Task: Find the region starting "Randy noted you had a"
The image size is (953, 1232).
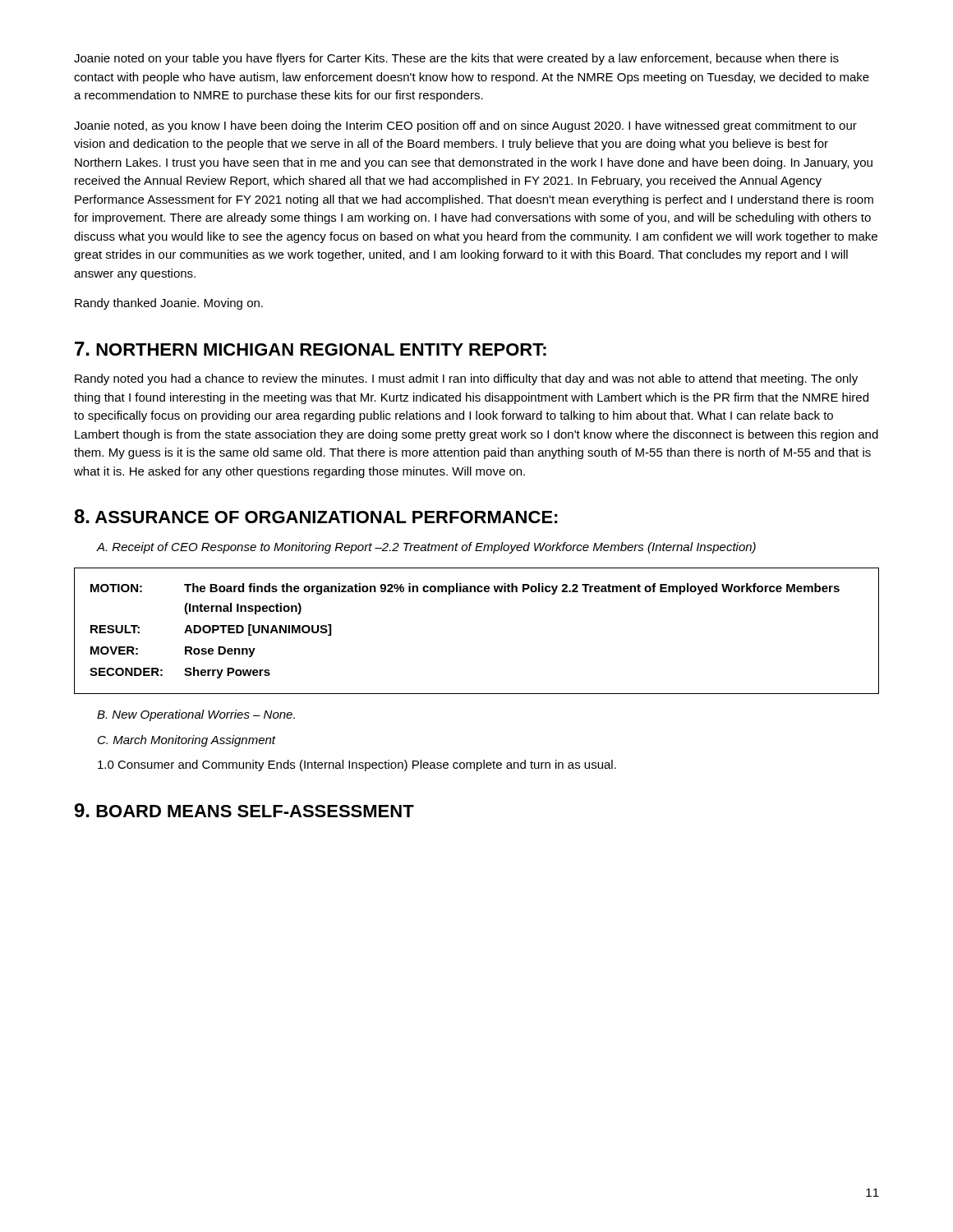Action: point(476,425)
